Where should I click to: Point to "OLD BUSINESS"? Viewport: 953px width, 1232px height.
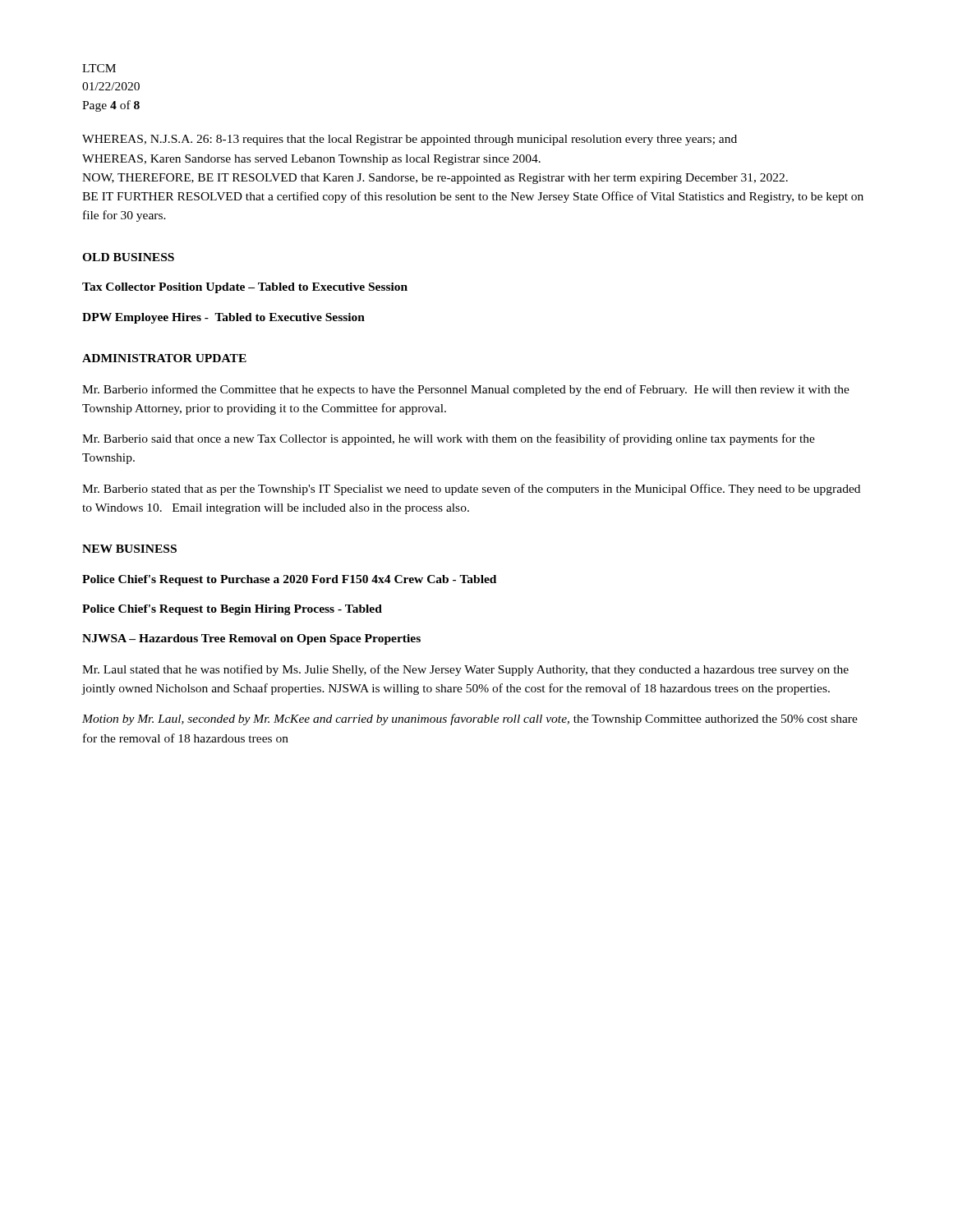point(128,256)
